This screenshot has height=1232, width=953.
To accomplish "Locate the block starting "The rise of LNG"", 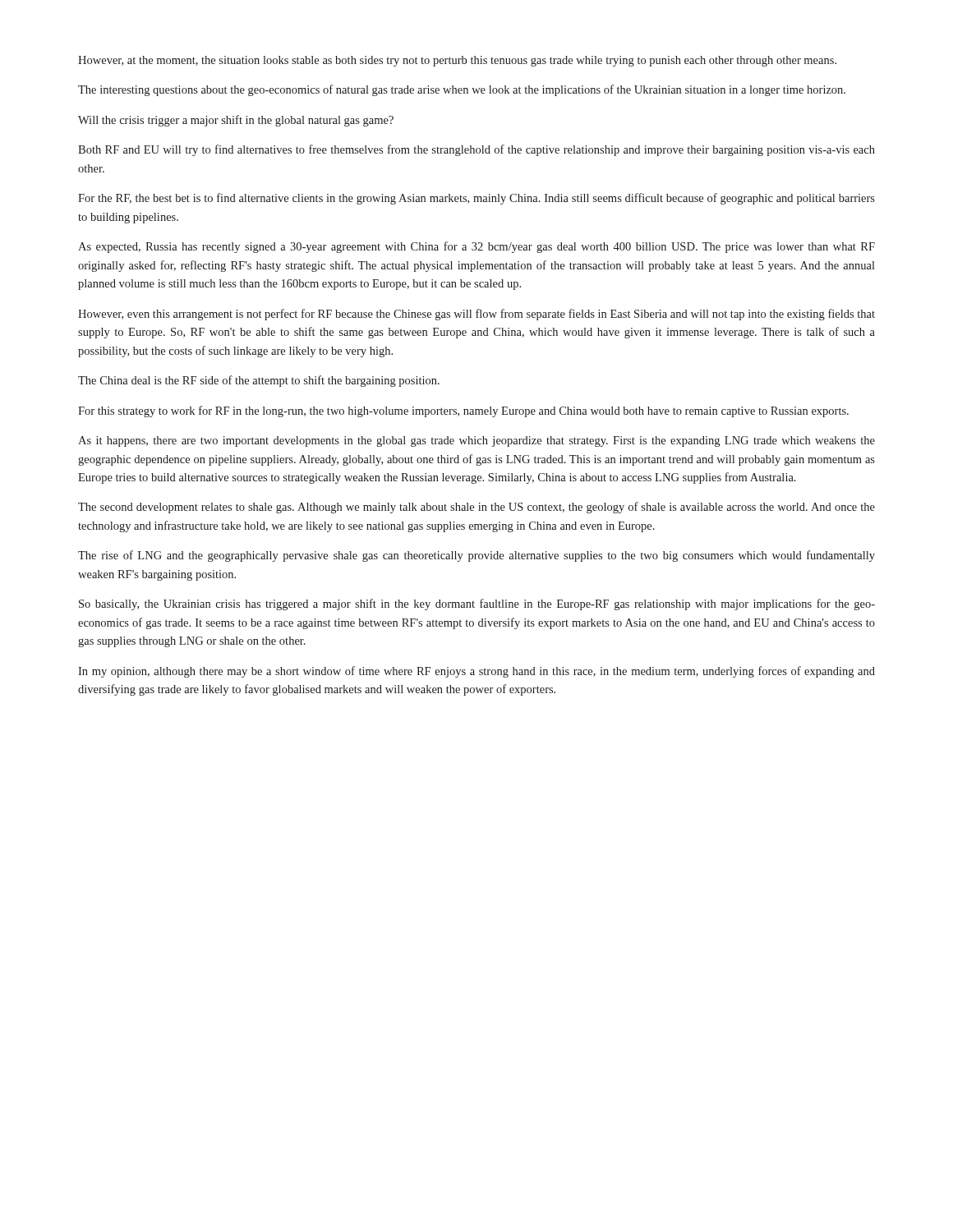I will tap(476, 565).
